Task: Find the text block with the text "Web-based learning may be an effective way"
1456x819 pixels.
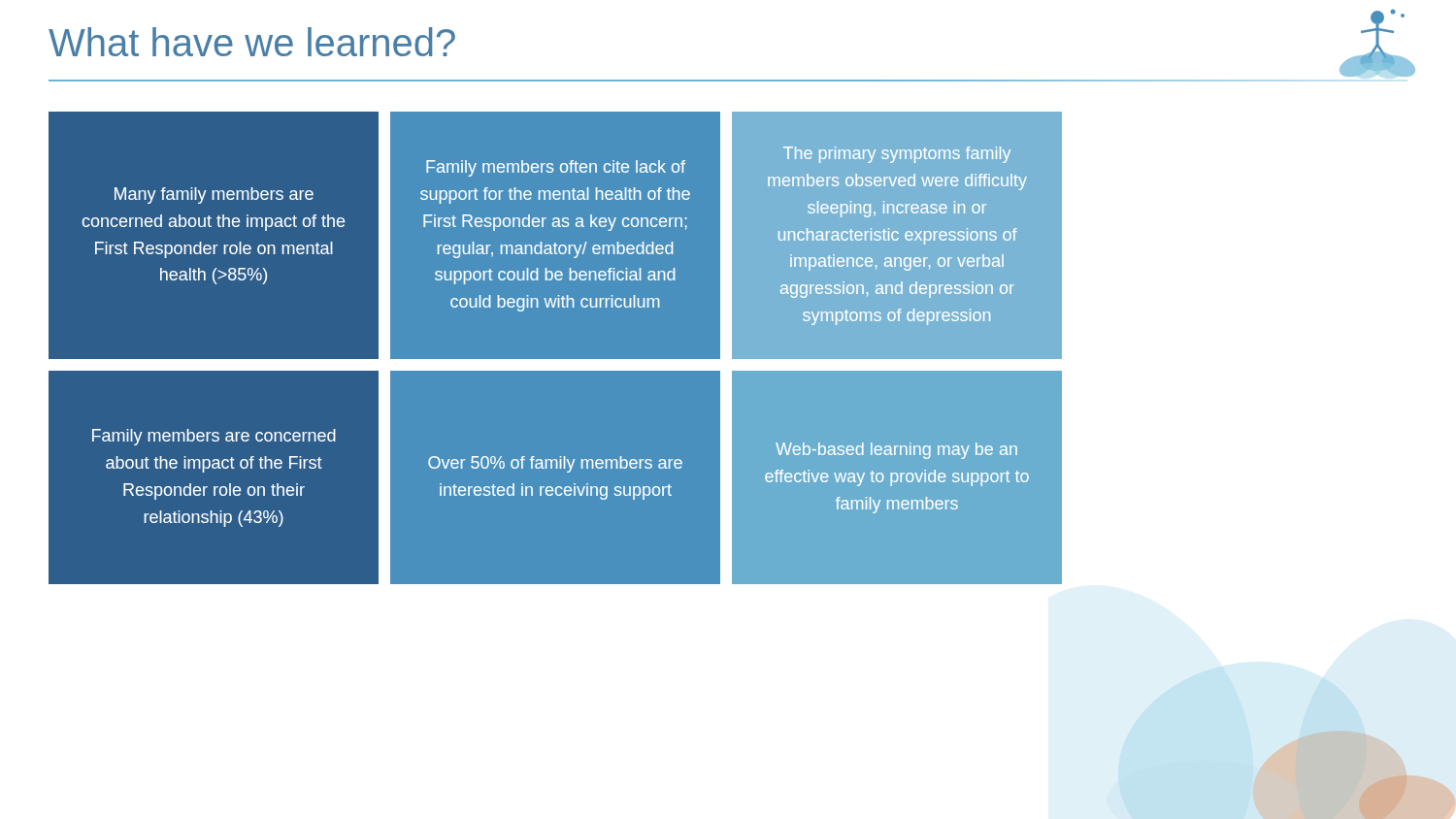Action: point(897,476)
